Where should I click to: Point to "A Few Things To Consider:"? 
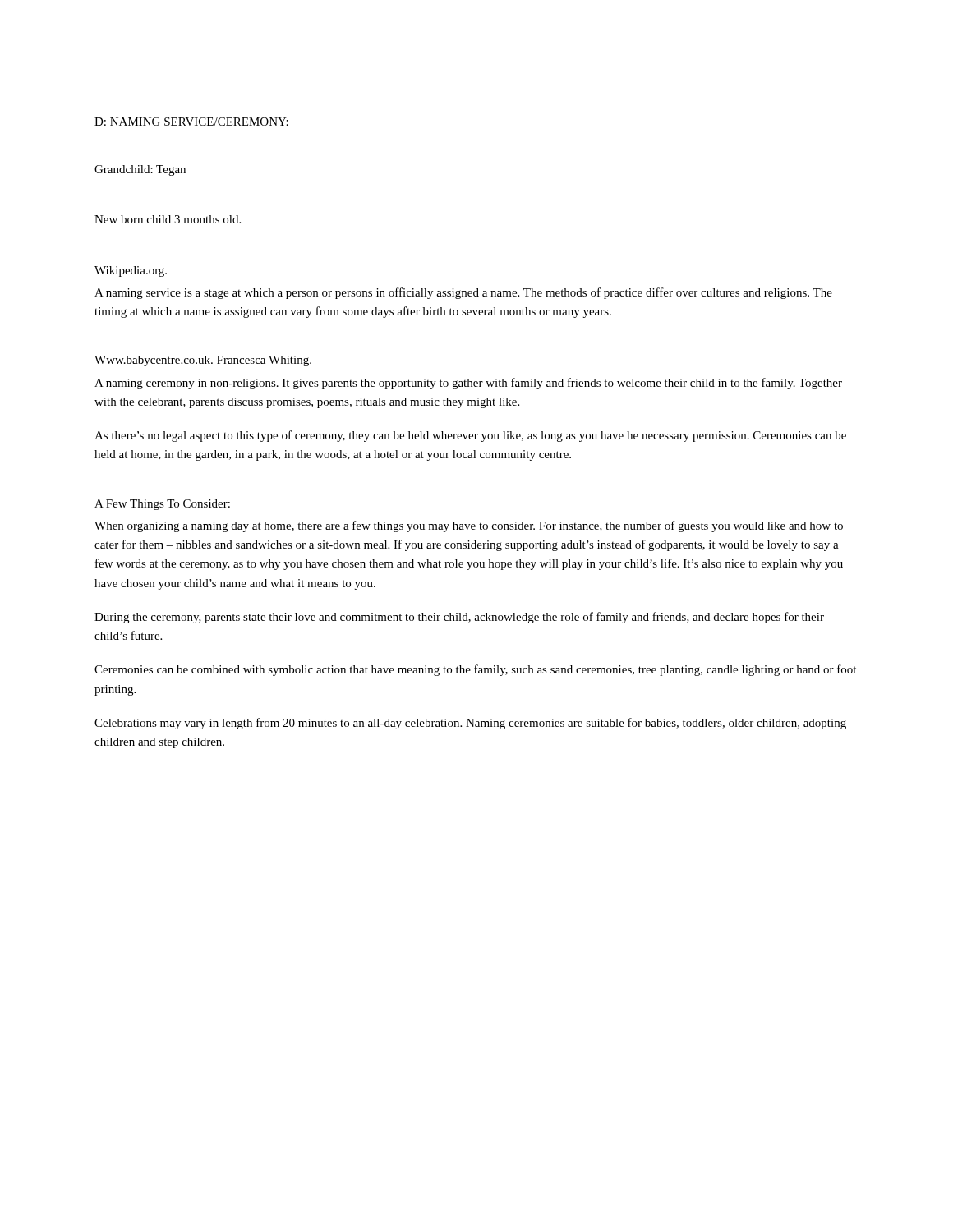coord(163,503)
